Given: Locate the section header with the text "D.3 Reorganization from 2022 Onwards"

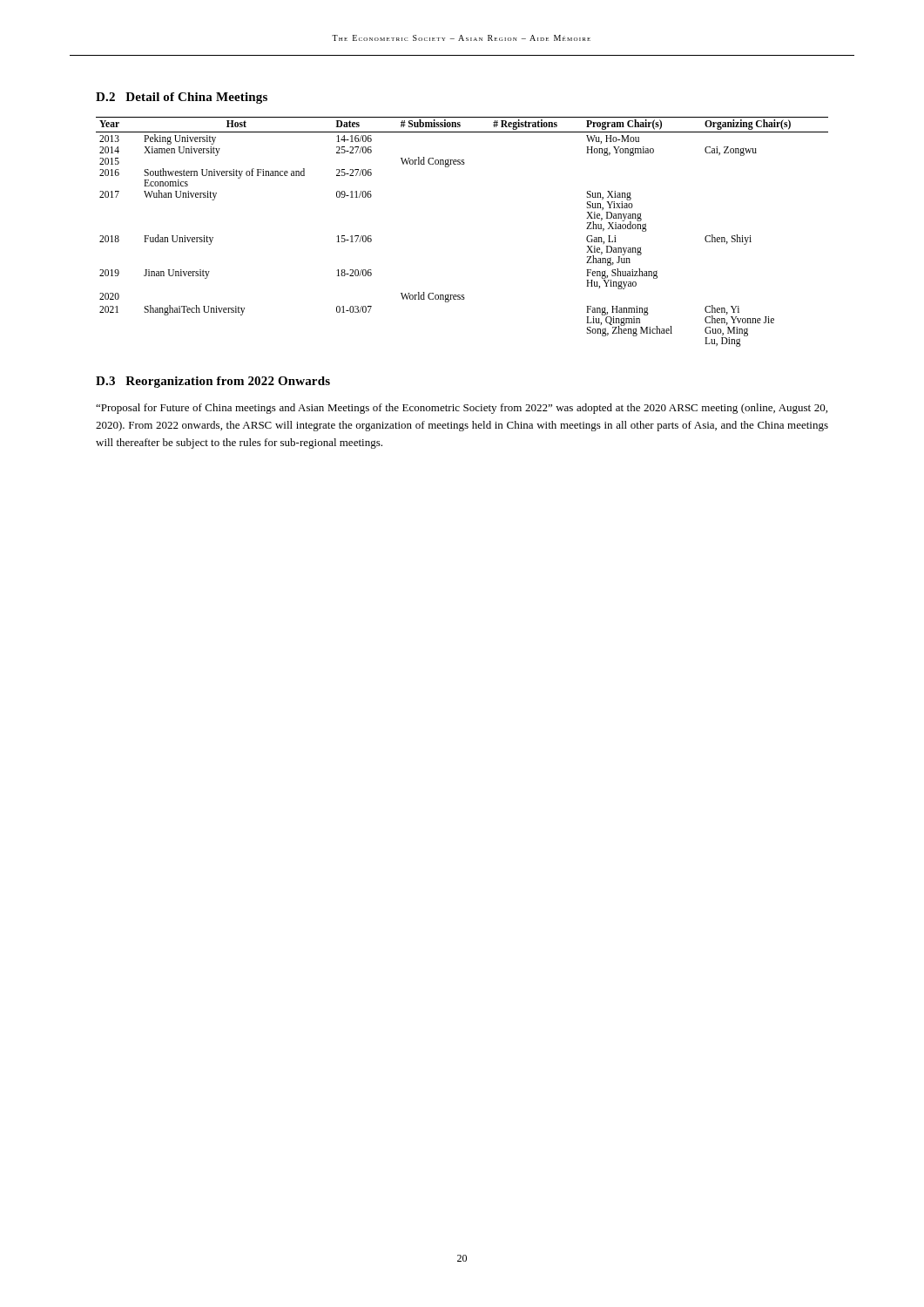Looking at the screenshot, I should [213, 381].
